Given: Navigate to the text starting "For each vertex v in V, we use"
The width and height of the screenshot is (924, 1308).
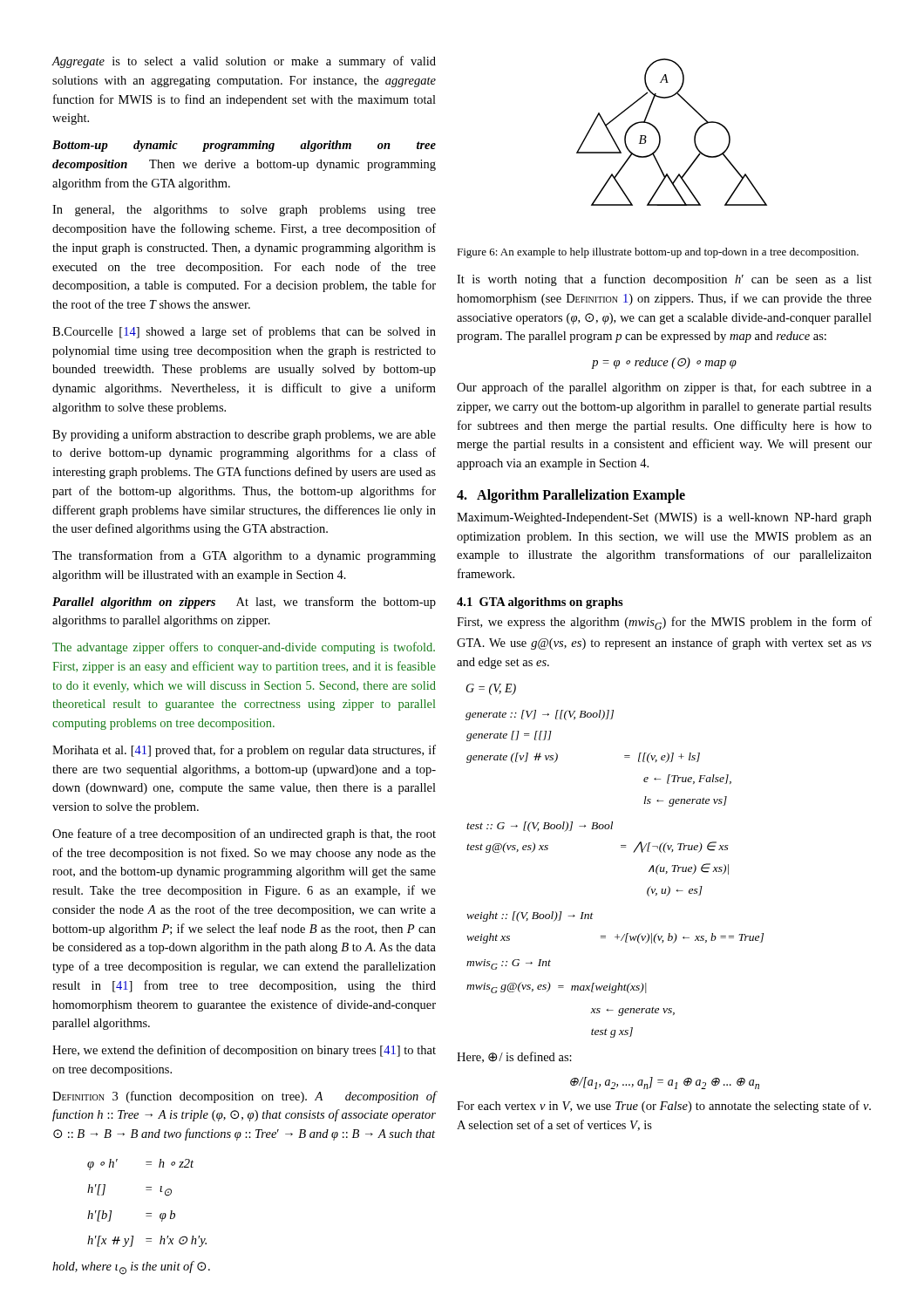Looking at the screenshot, I should click(664, 1115).
